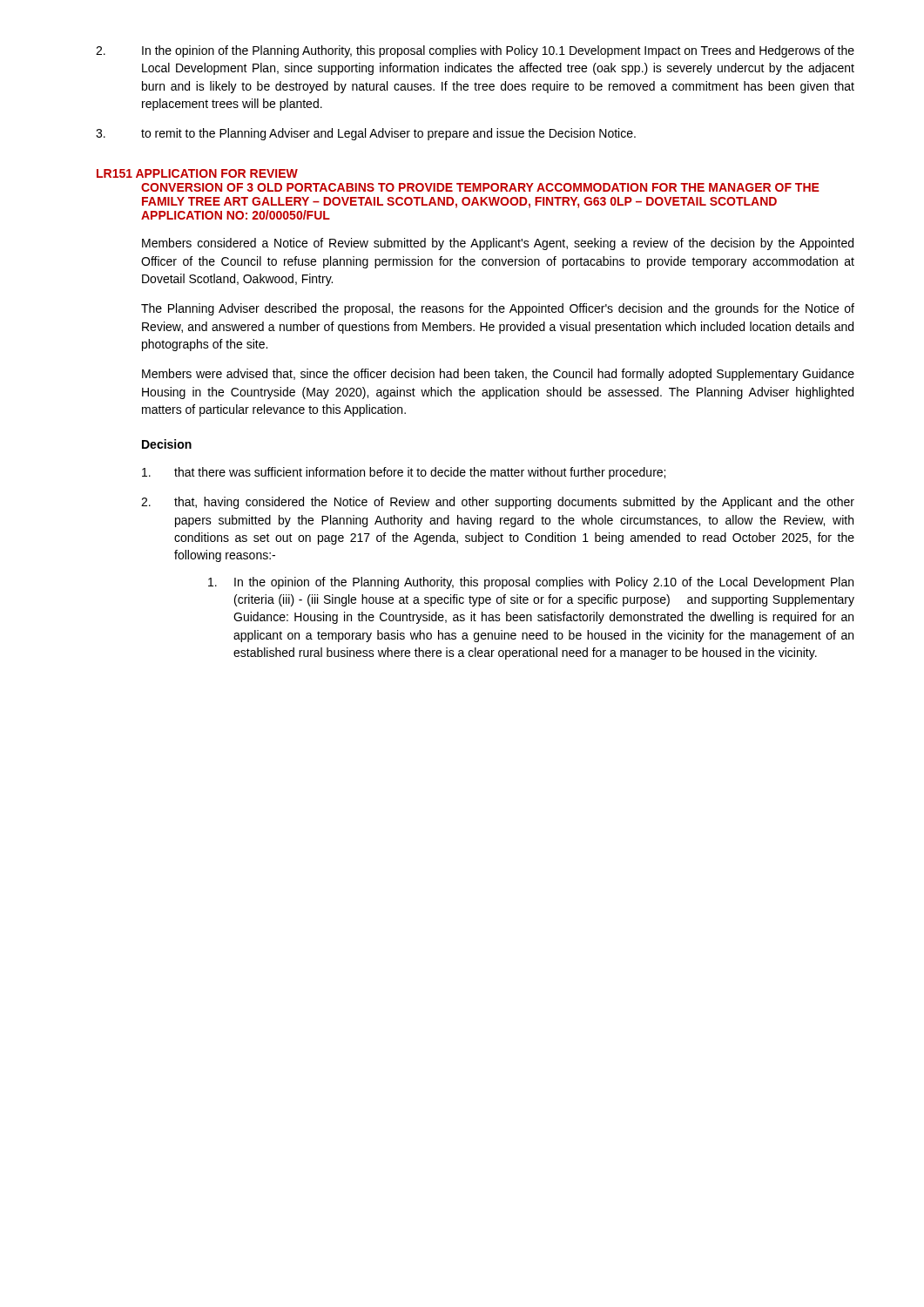This screenshot has width=924, height=1307.
Task: Locate the list item containing "3. to remit to"
Action: pos(475,134)
